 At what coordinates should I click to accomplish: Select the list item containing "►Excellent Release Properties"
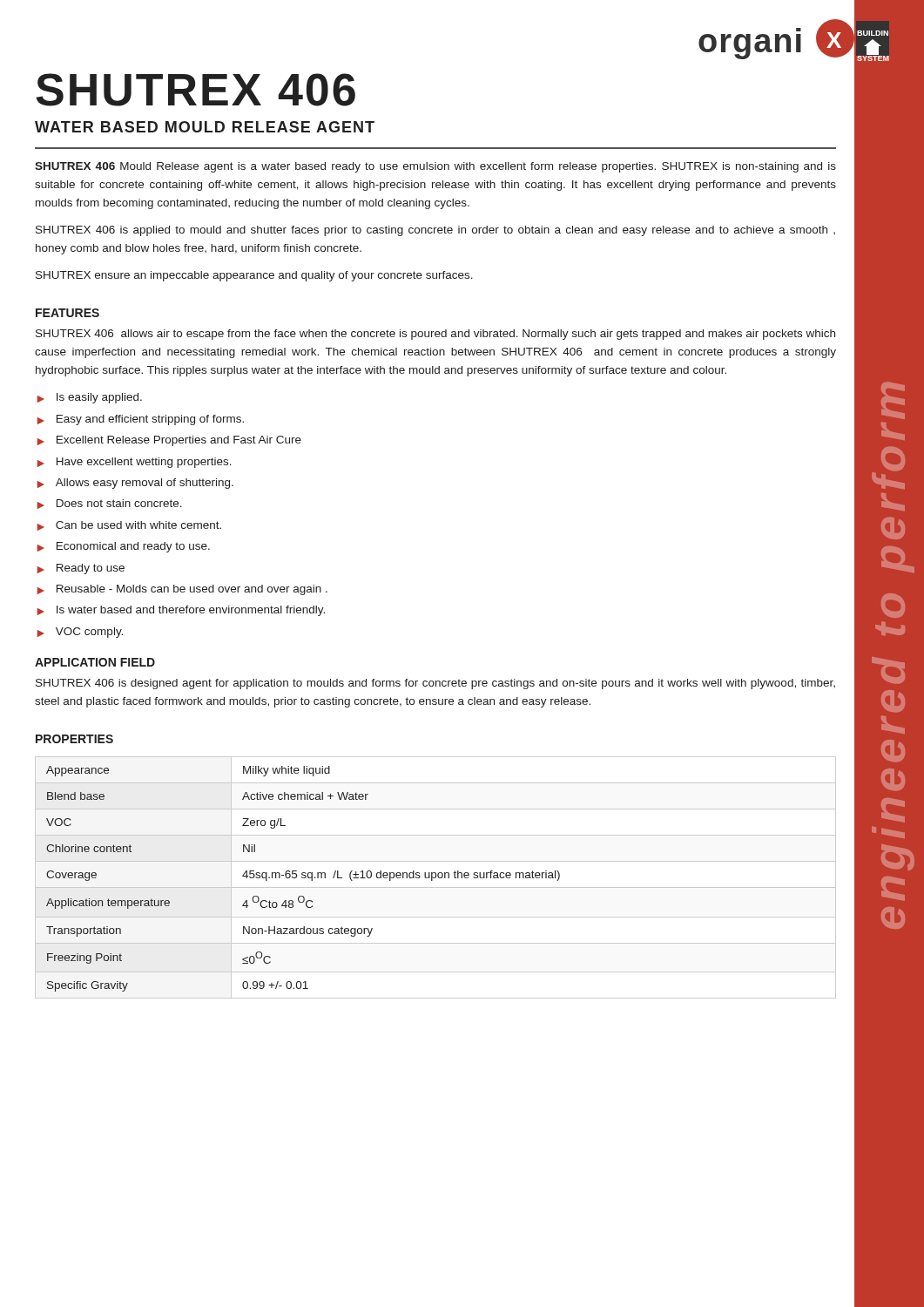(x=168, y=441)
